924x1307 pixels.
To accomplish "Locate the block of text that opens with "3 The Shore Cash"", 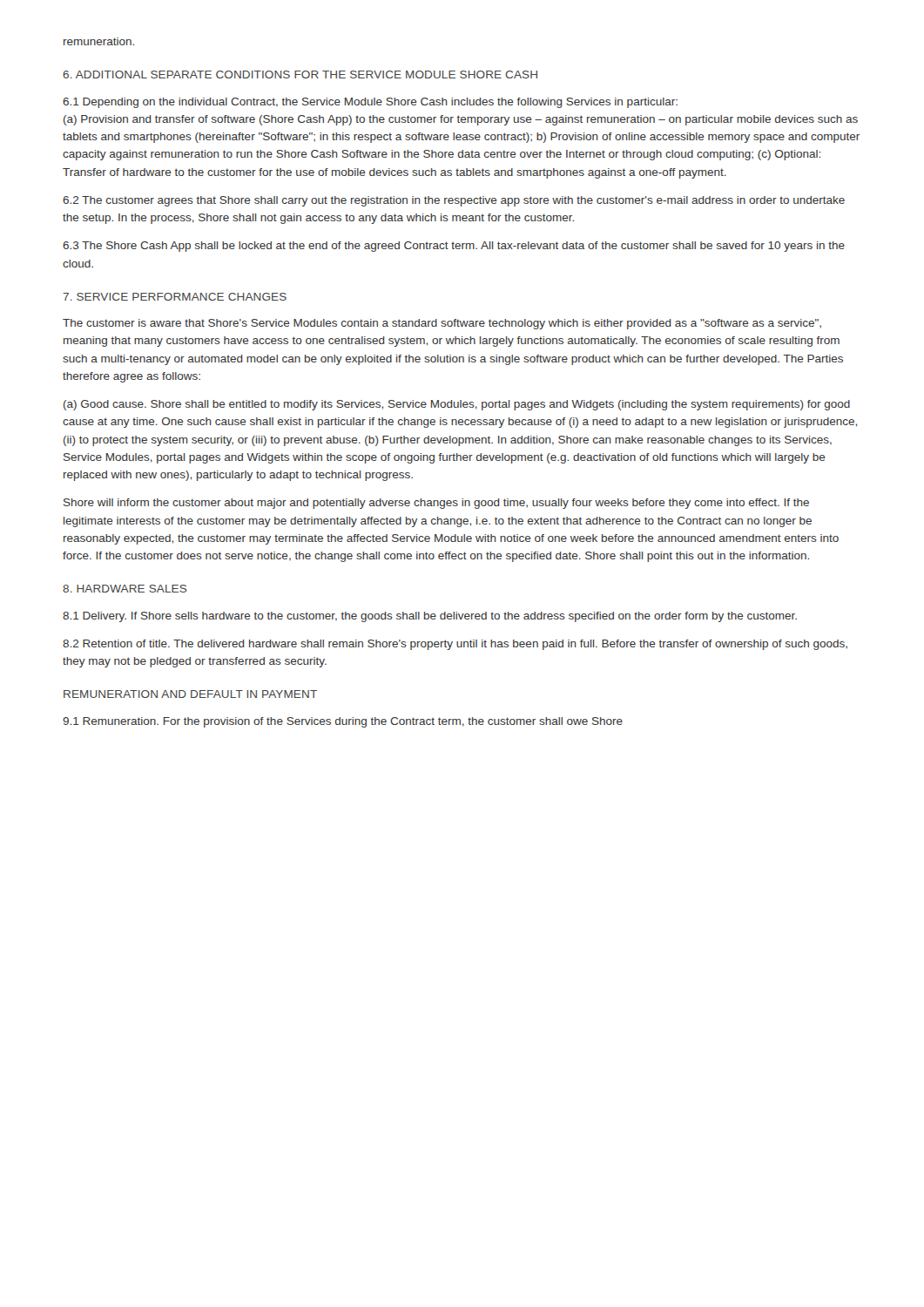I will [454, 254].
